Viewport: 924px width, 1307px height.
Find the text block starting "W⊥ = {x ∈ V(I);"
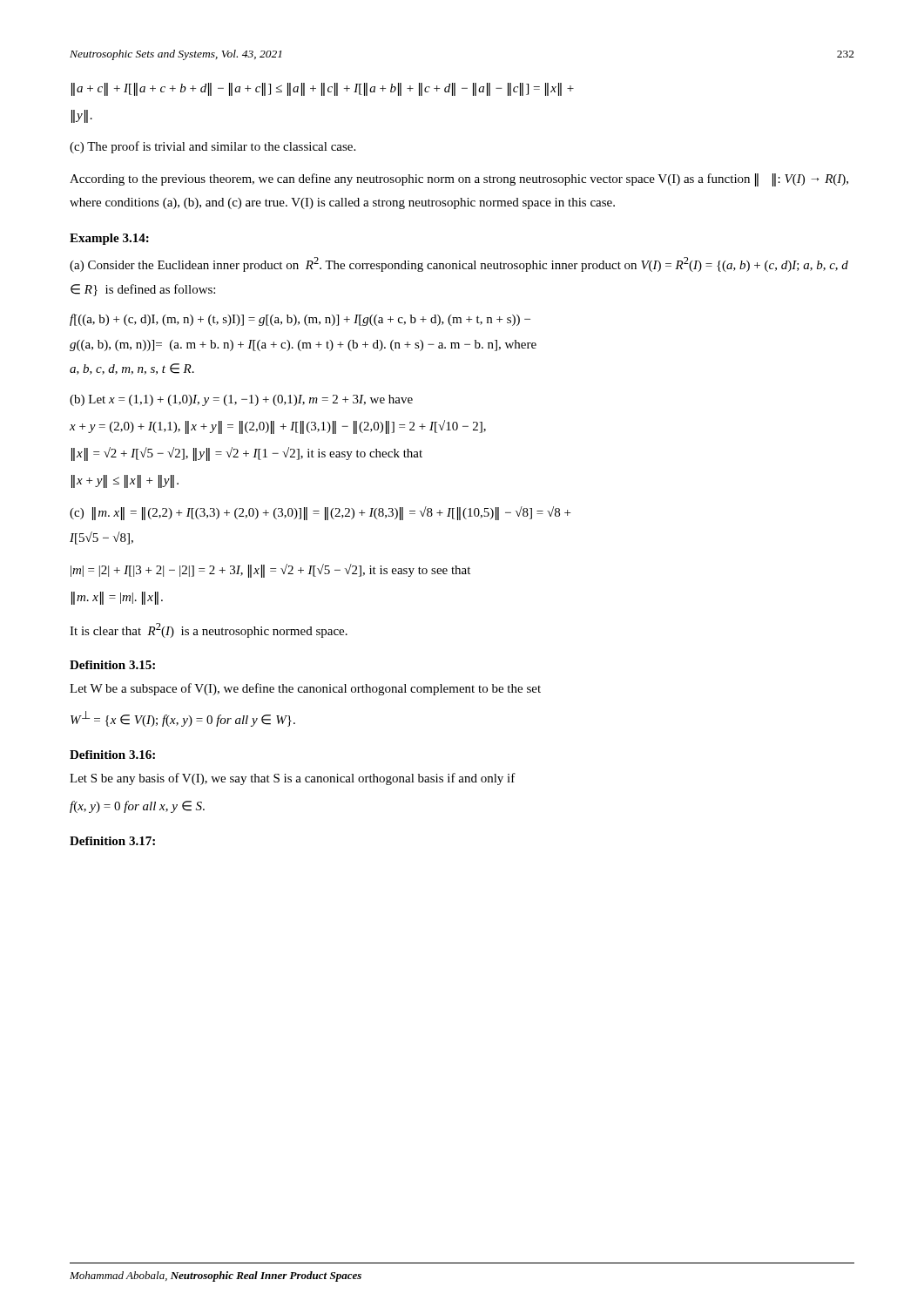183,718
